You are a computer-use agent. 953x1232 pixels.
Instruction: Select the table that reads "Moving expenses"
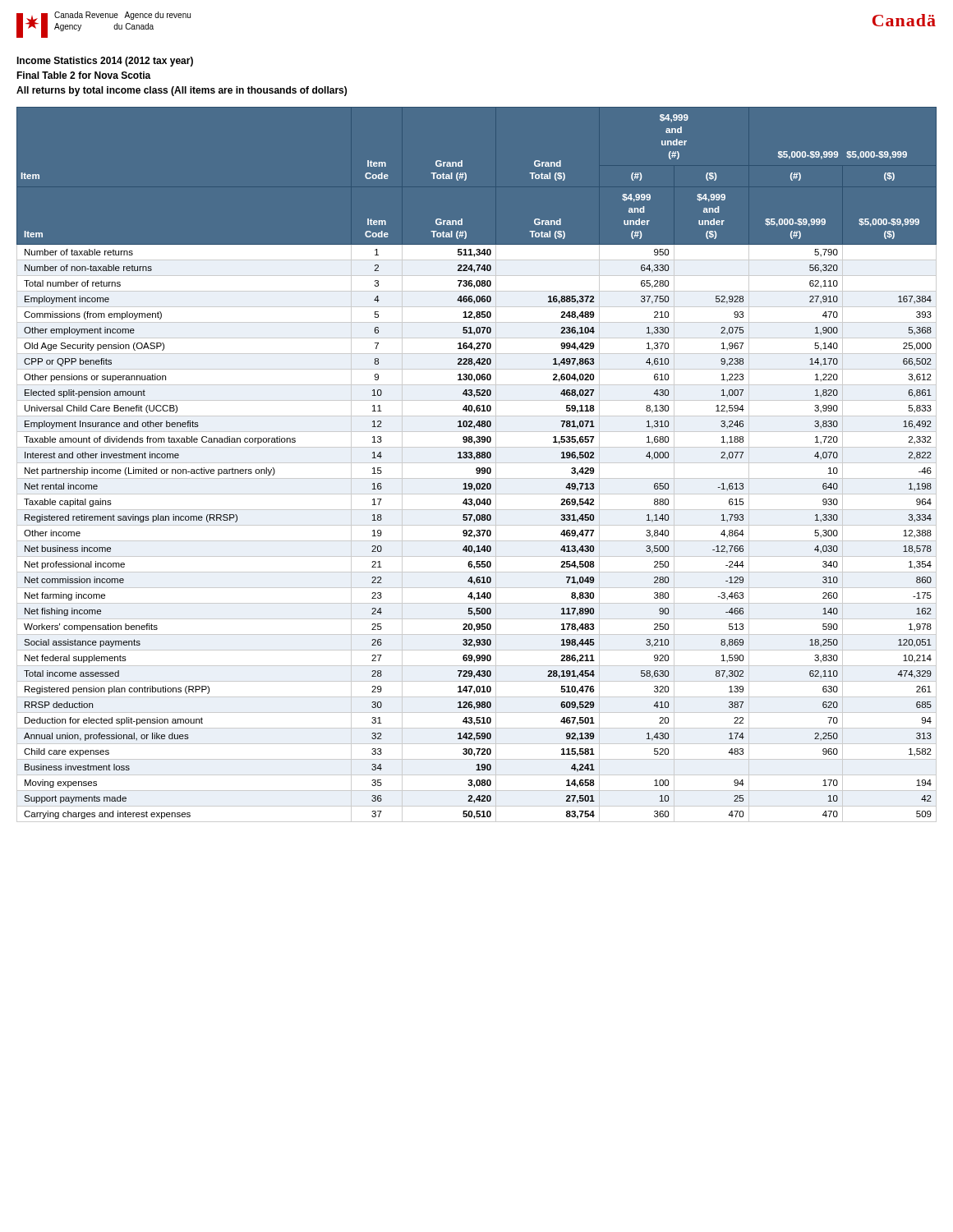[476, 465]
